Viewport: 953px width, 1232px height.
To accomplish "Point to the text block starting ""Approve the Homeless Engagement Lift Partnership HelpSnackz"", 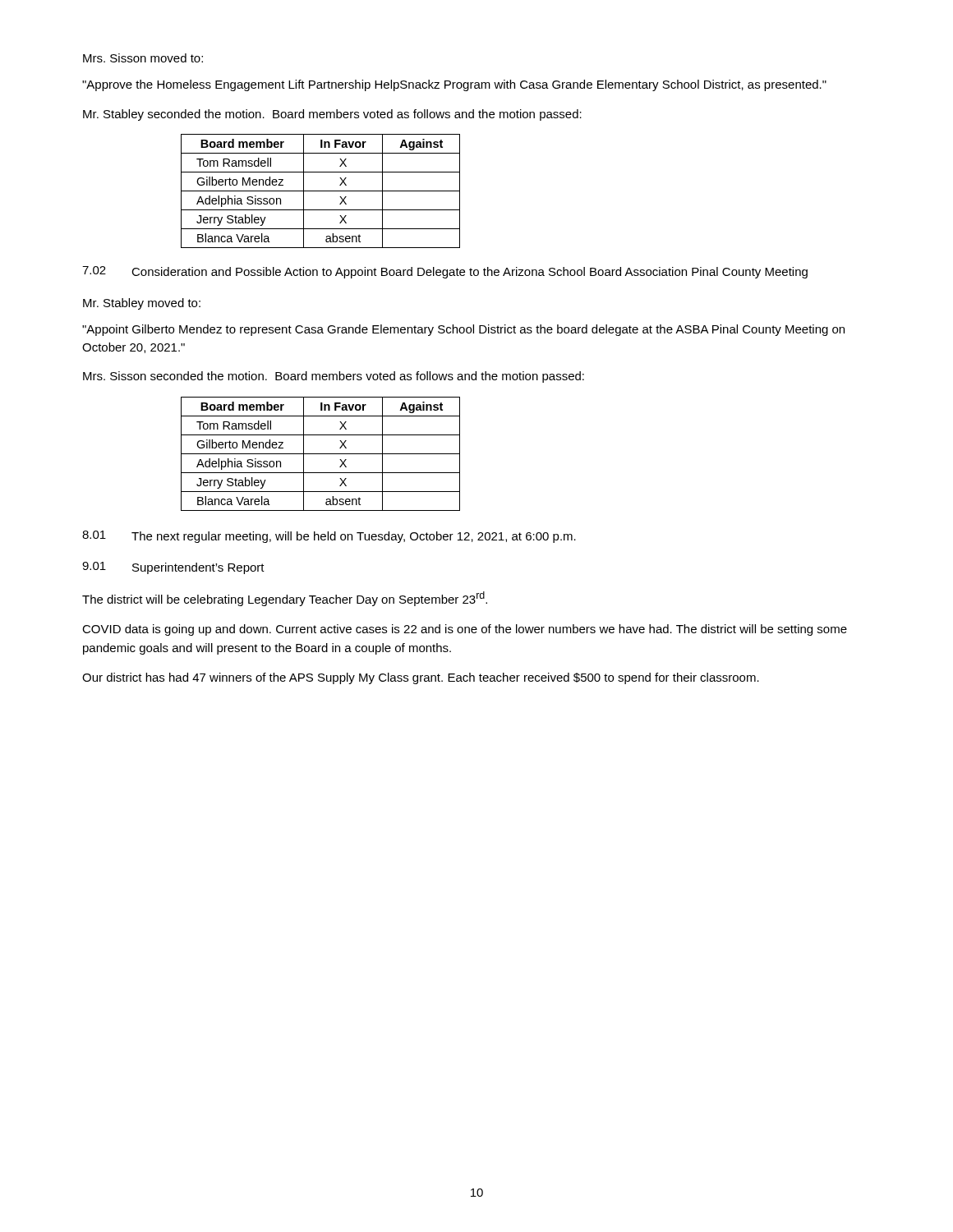I will point(454,84).
